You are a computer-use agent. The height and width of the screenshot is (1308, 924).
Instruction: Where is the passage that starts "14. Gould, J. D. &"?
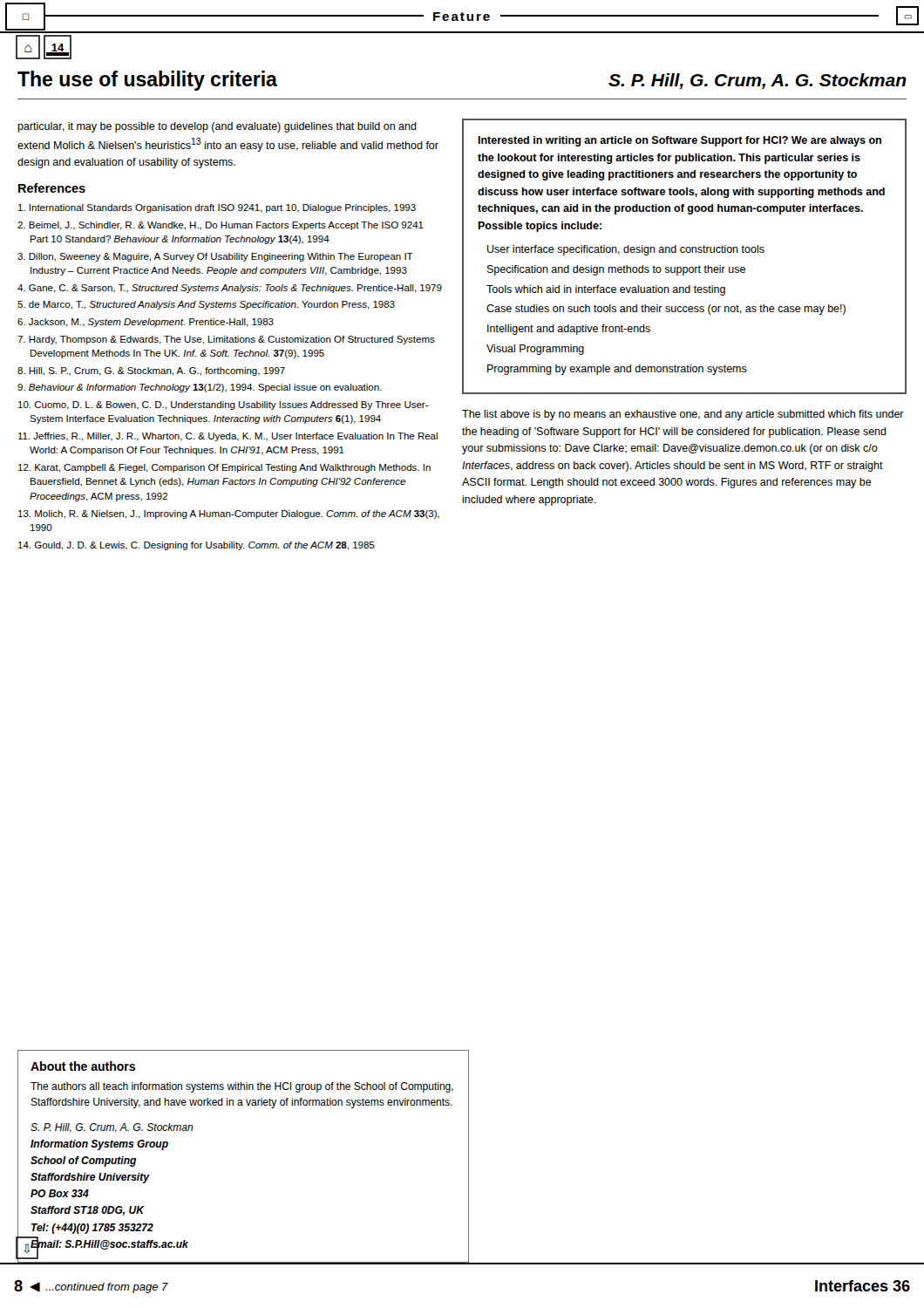click(x=202, y=545)
